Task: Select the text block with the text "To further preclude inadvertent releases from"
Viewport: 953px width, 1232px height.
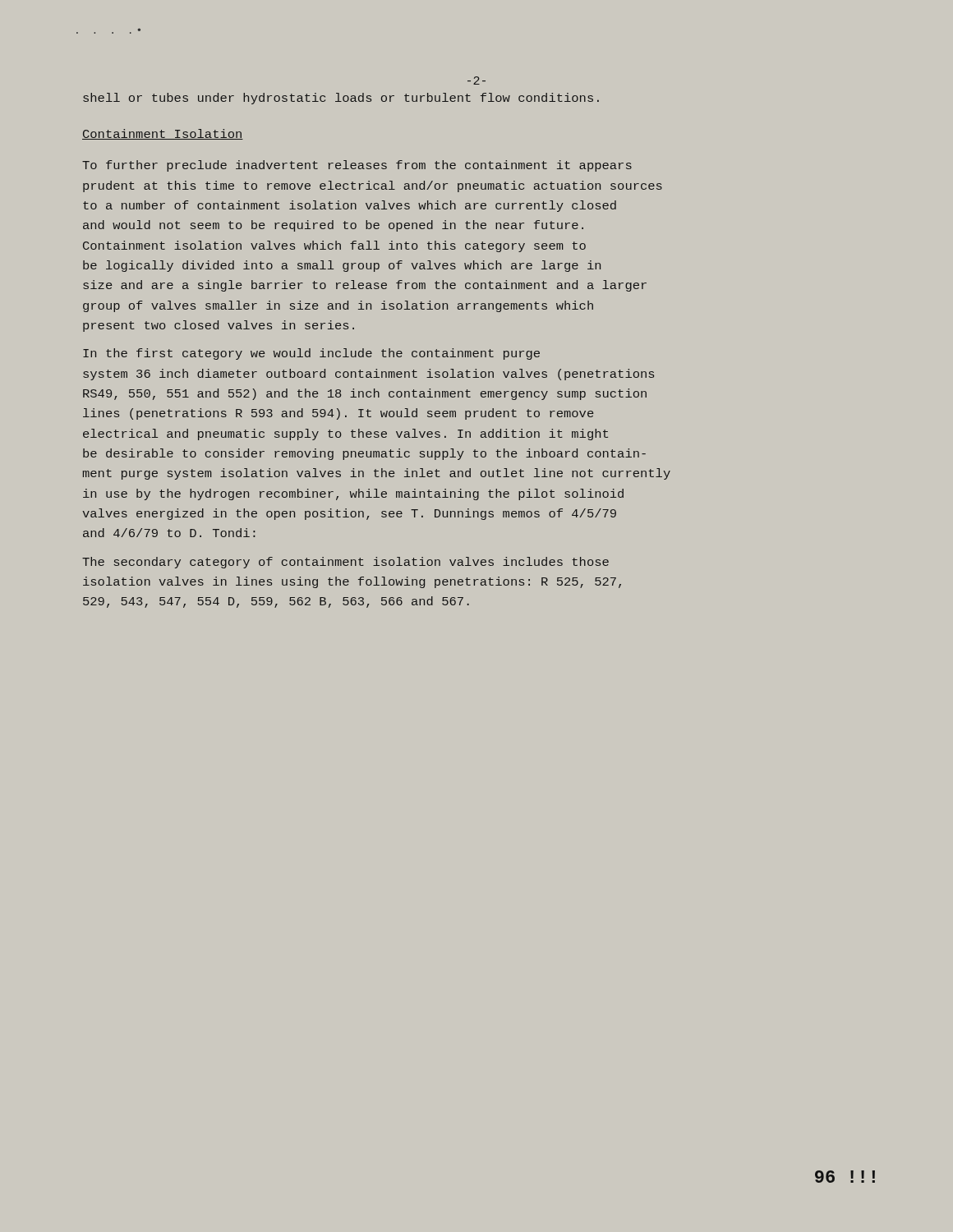Action: 373,246
